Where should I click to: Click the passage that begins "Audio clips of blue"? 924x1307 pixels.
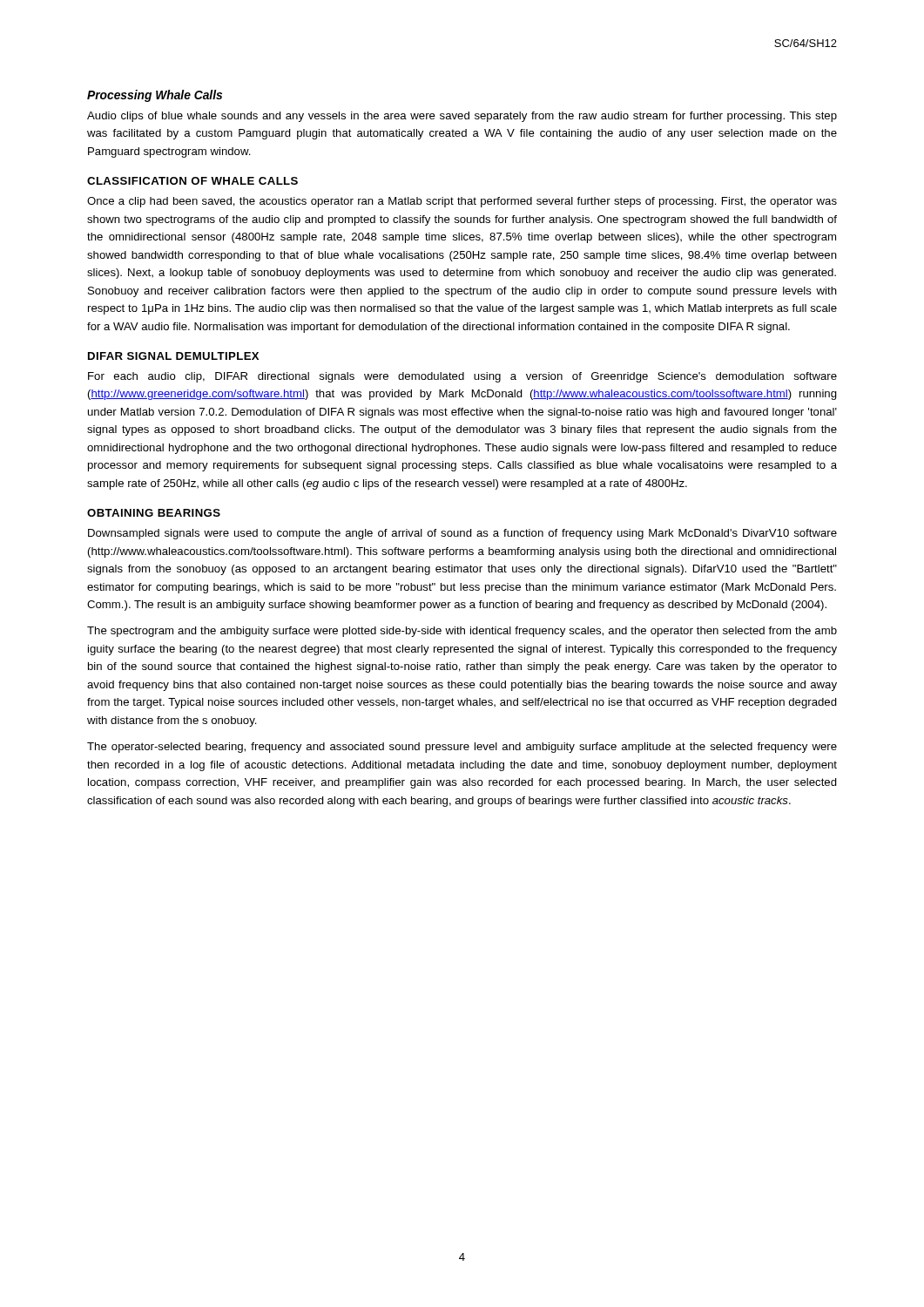click(462, 133)
